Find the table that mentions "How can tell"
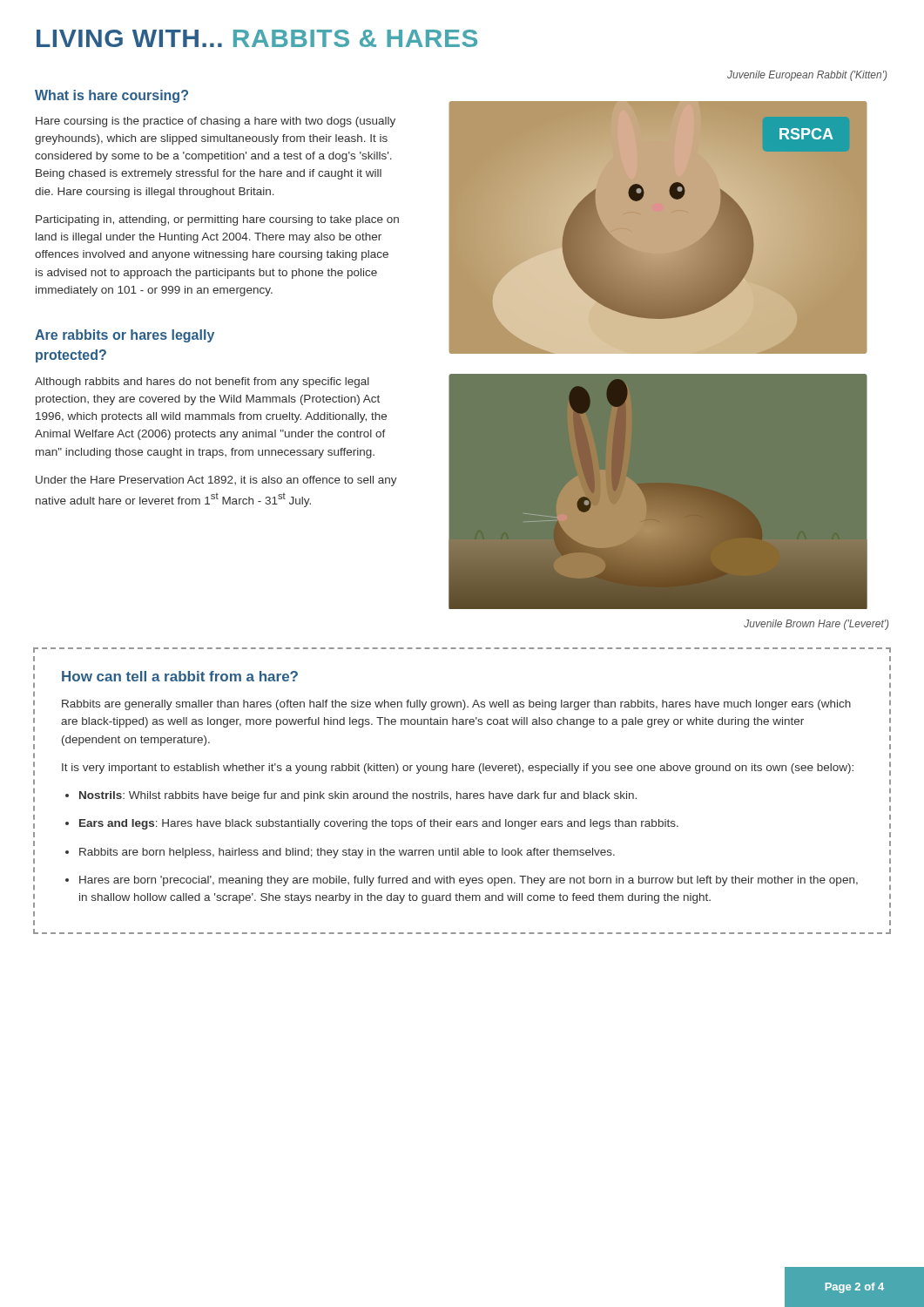 pyautogui.click(x=462, y=791)
